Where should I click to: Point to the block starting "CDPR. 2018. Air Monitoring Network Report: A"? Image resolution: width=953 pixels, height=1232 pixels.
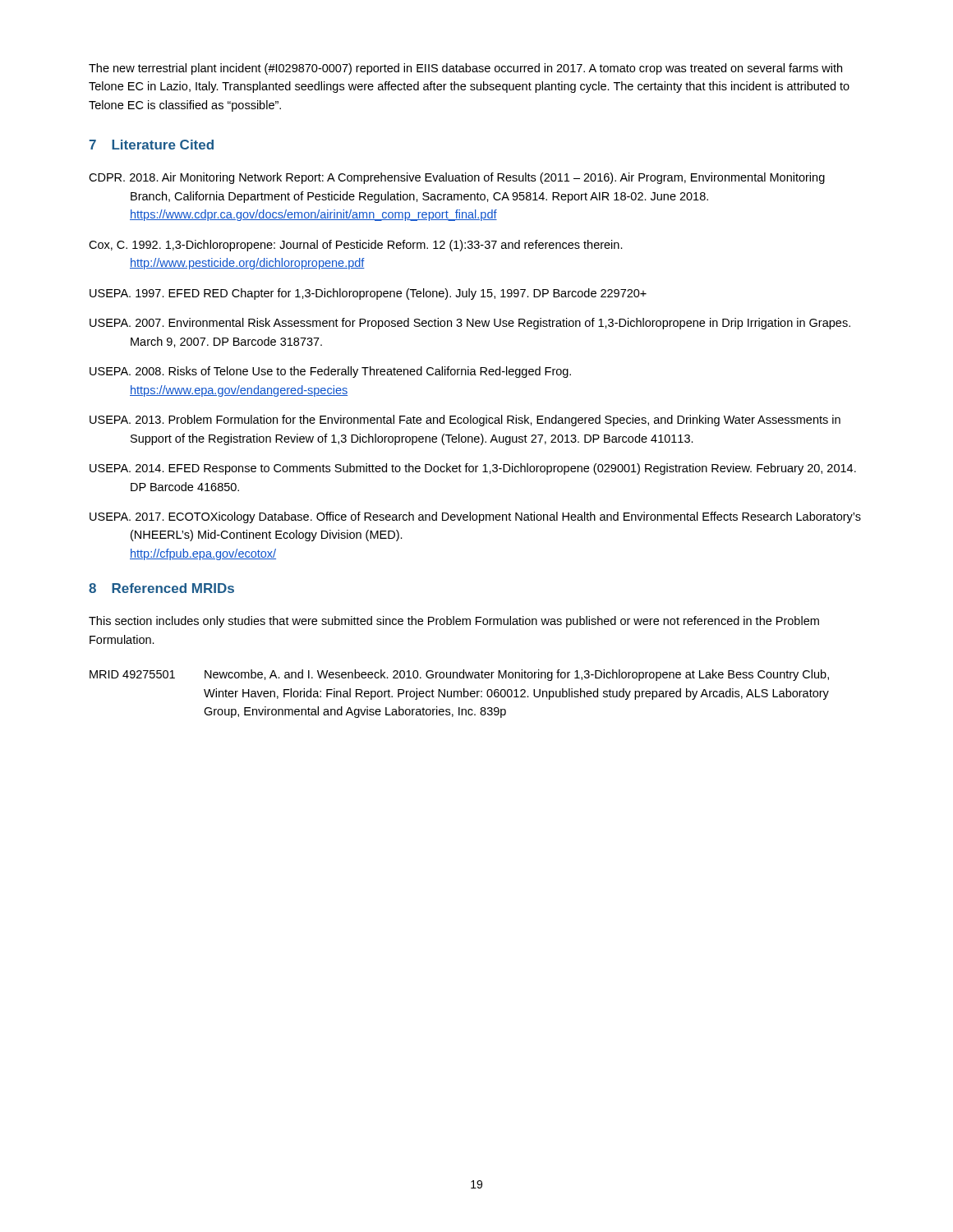(x=476, y=196)
